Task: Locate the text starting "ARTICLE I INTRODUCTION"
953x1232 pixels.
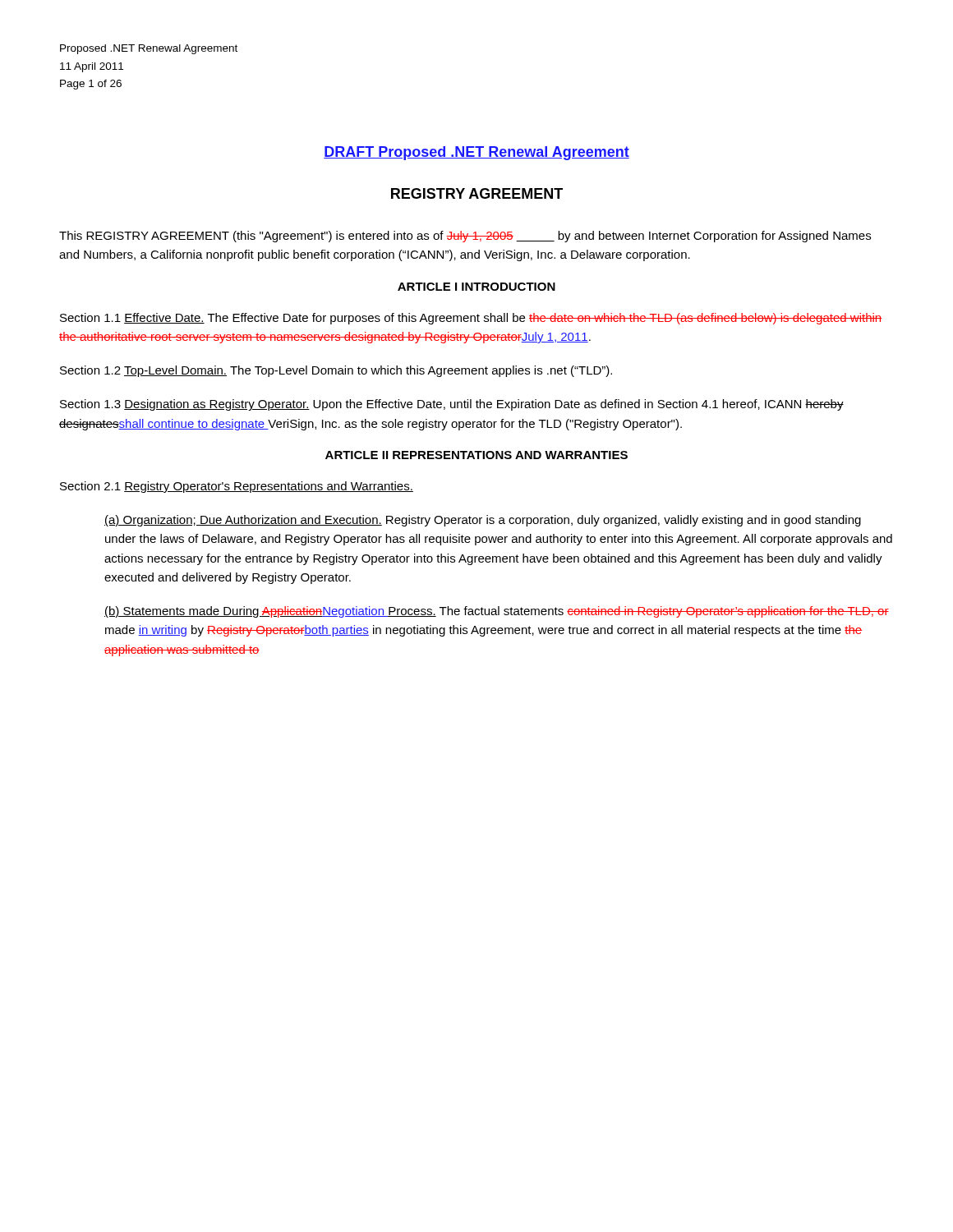Action: click(476, 286)
